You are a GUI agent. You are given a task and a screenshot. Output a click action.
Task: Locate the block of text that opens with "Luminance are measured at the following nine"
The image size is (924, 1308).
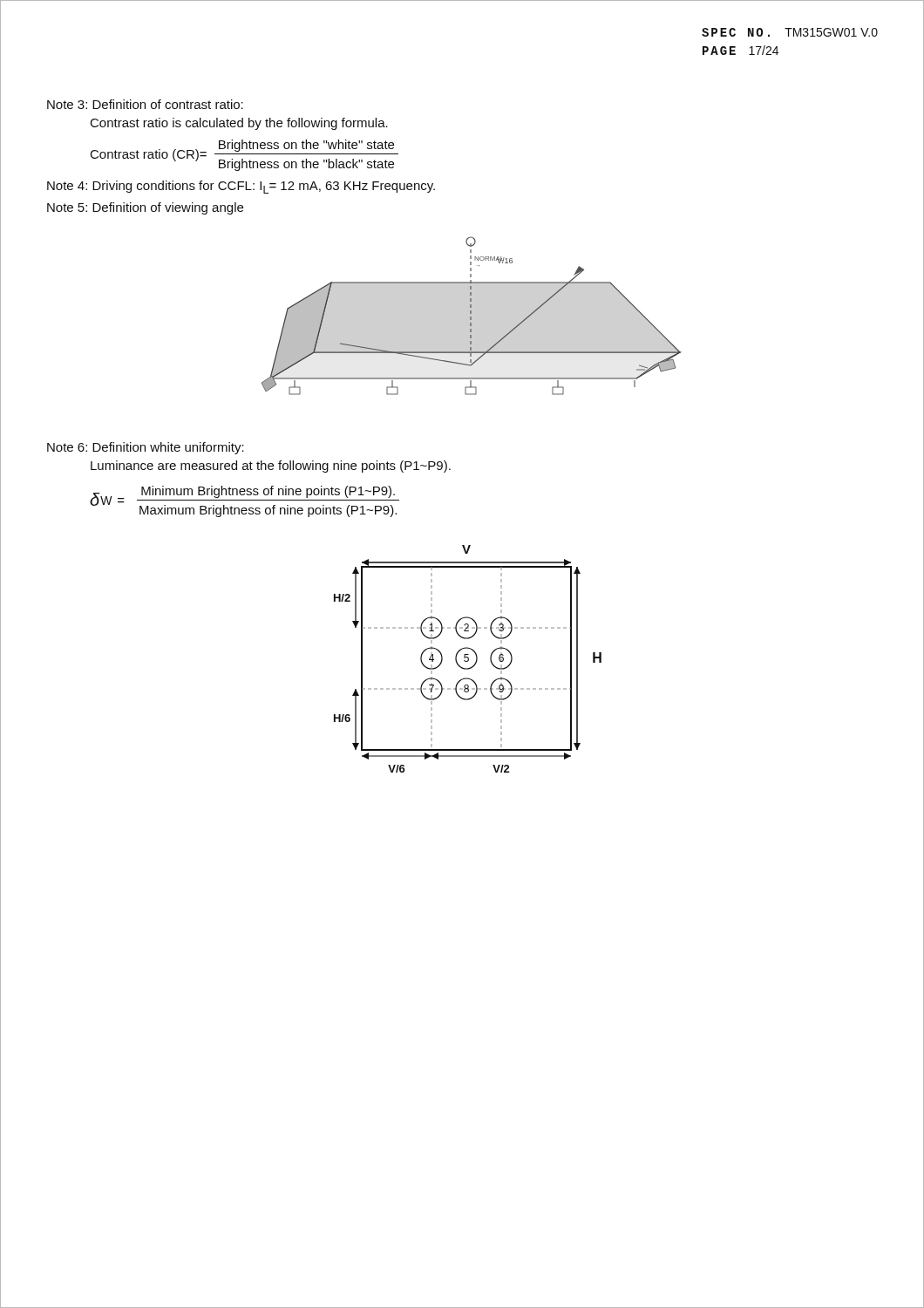click(x=271, y=465)
